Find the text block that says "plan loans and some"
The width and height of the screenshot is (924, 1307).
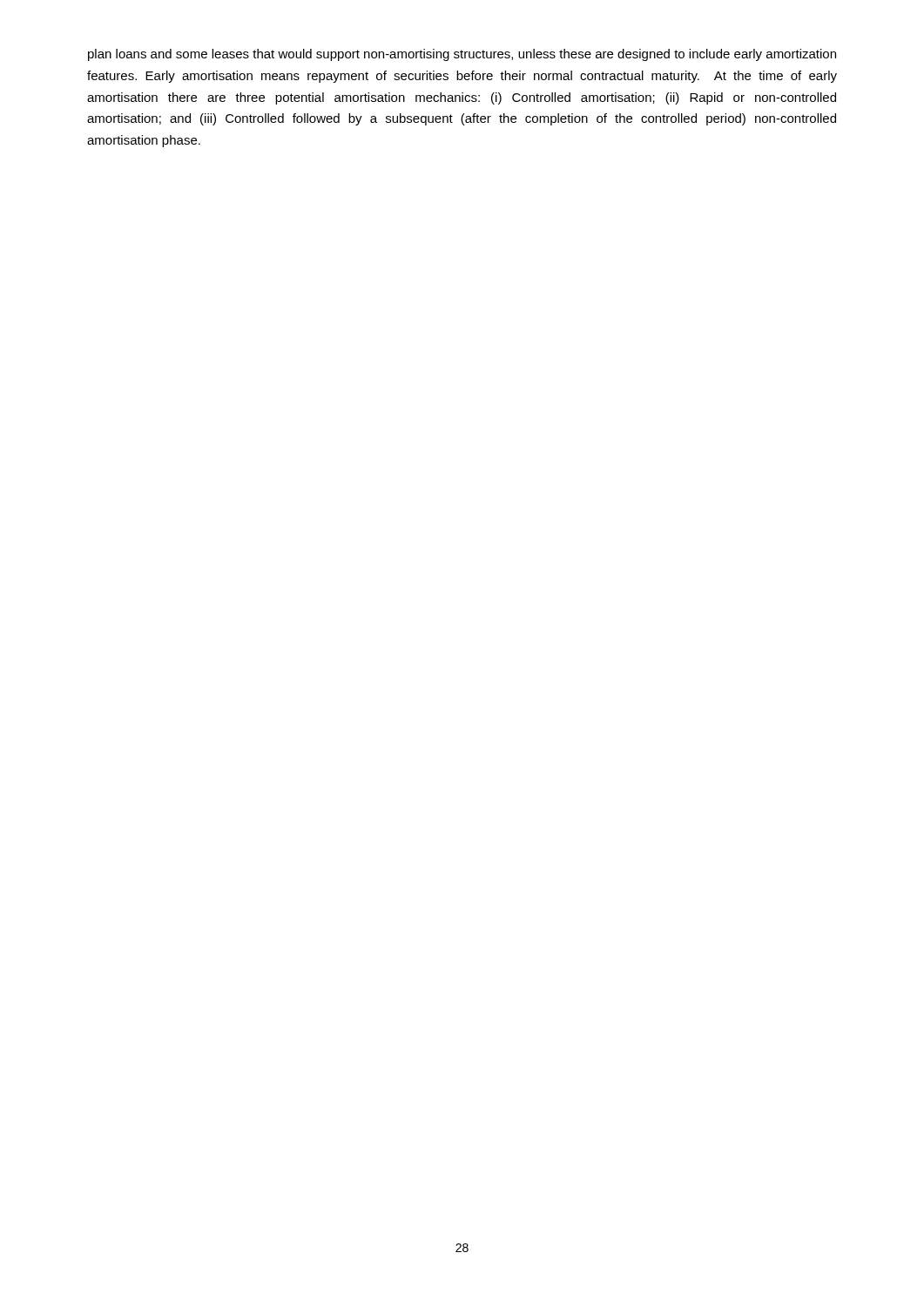click(x=462, y=97)
